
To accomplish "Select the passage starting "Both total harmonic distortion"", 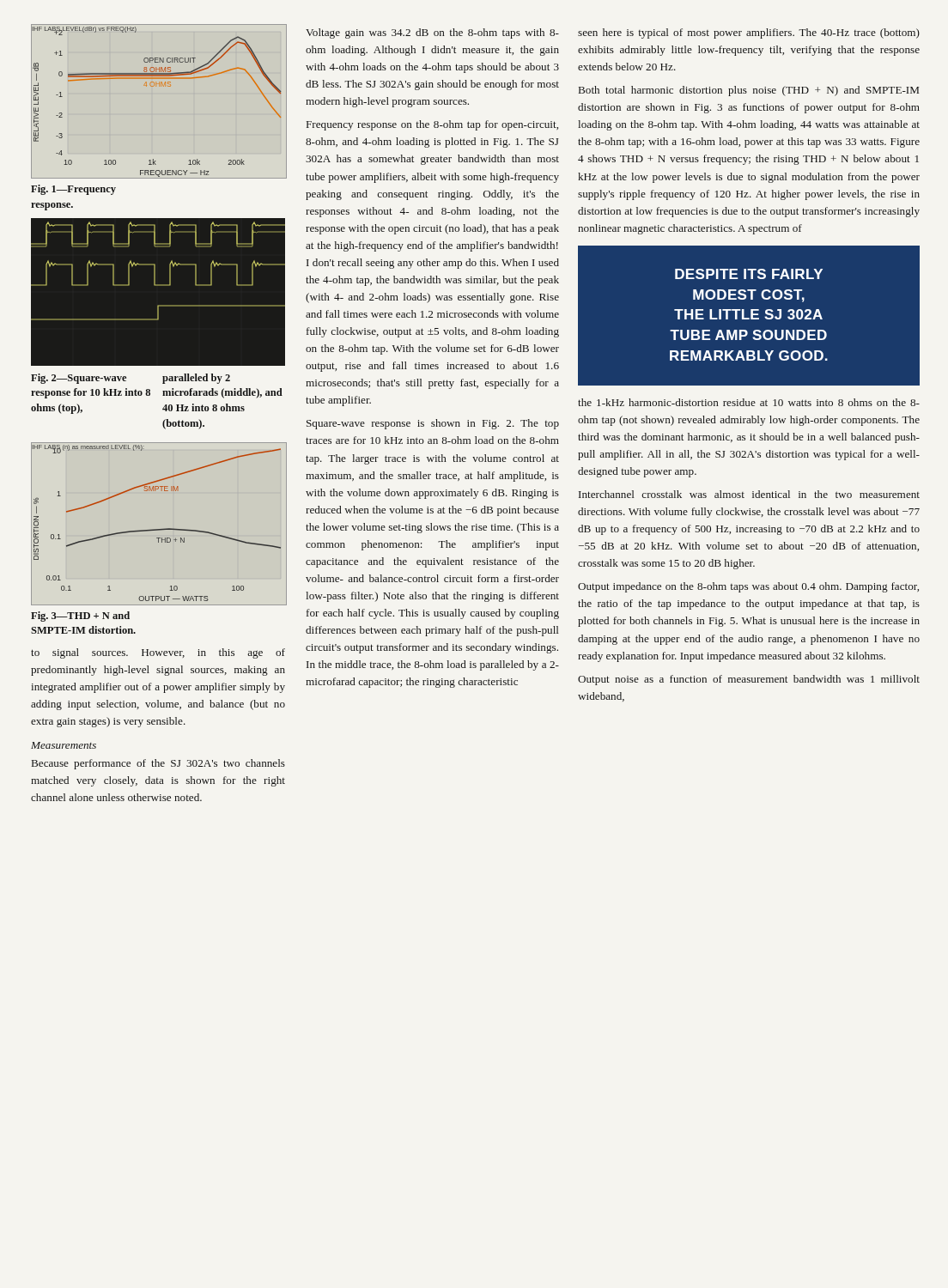I will pos(749,159).
